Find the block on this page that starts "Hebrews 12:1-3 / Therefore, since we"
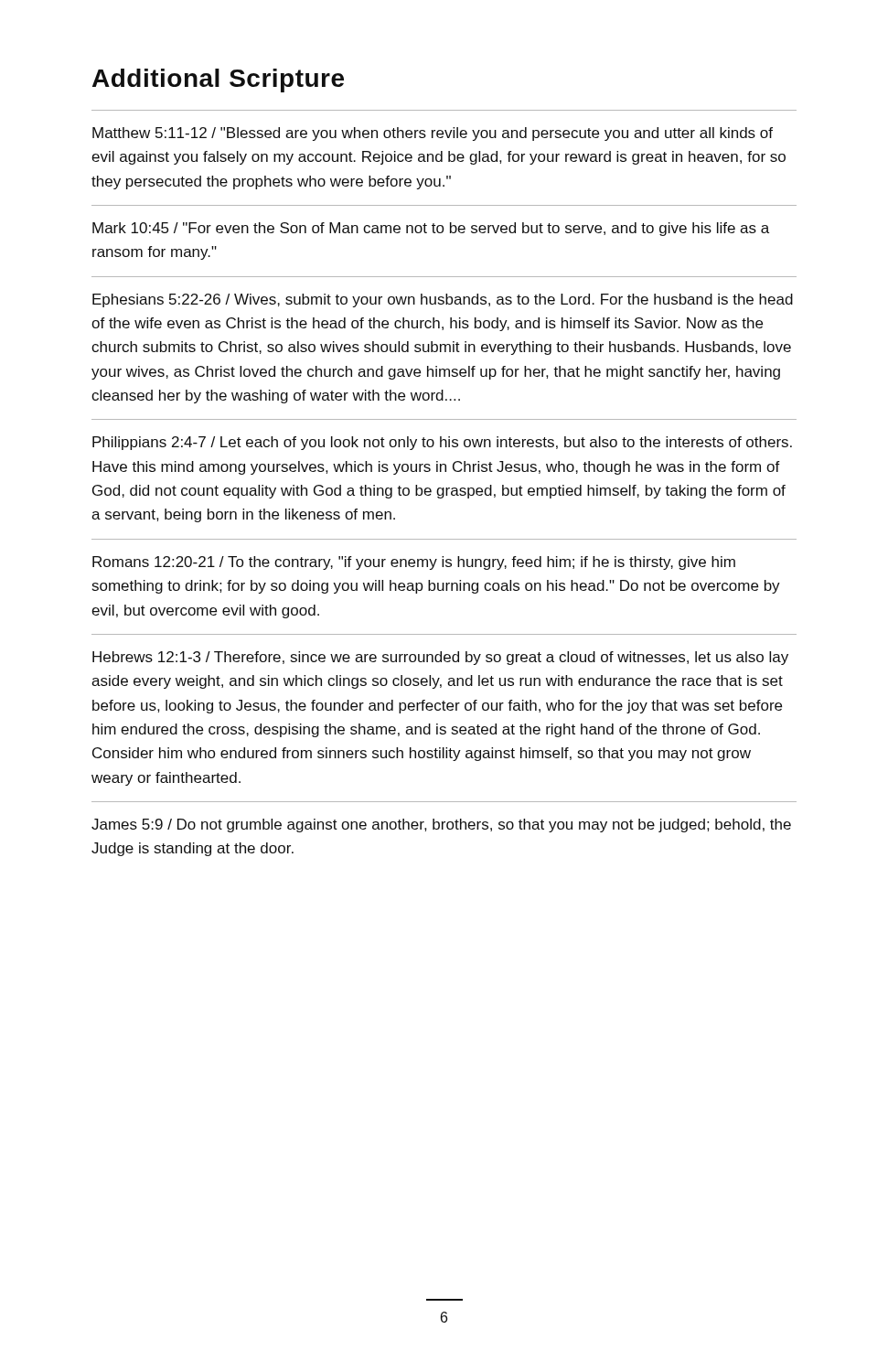 (x=440, y=717)
